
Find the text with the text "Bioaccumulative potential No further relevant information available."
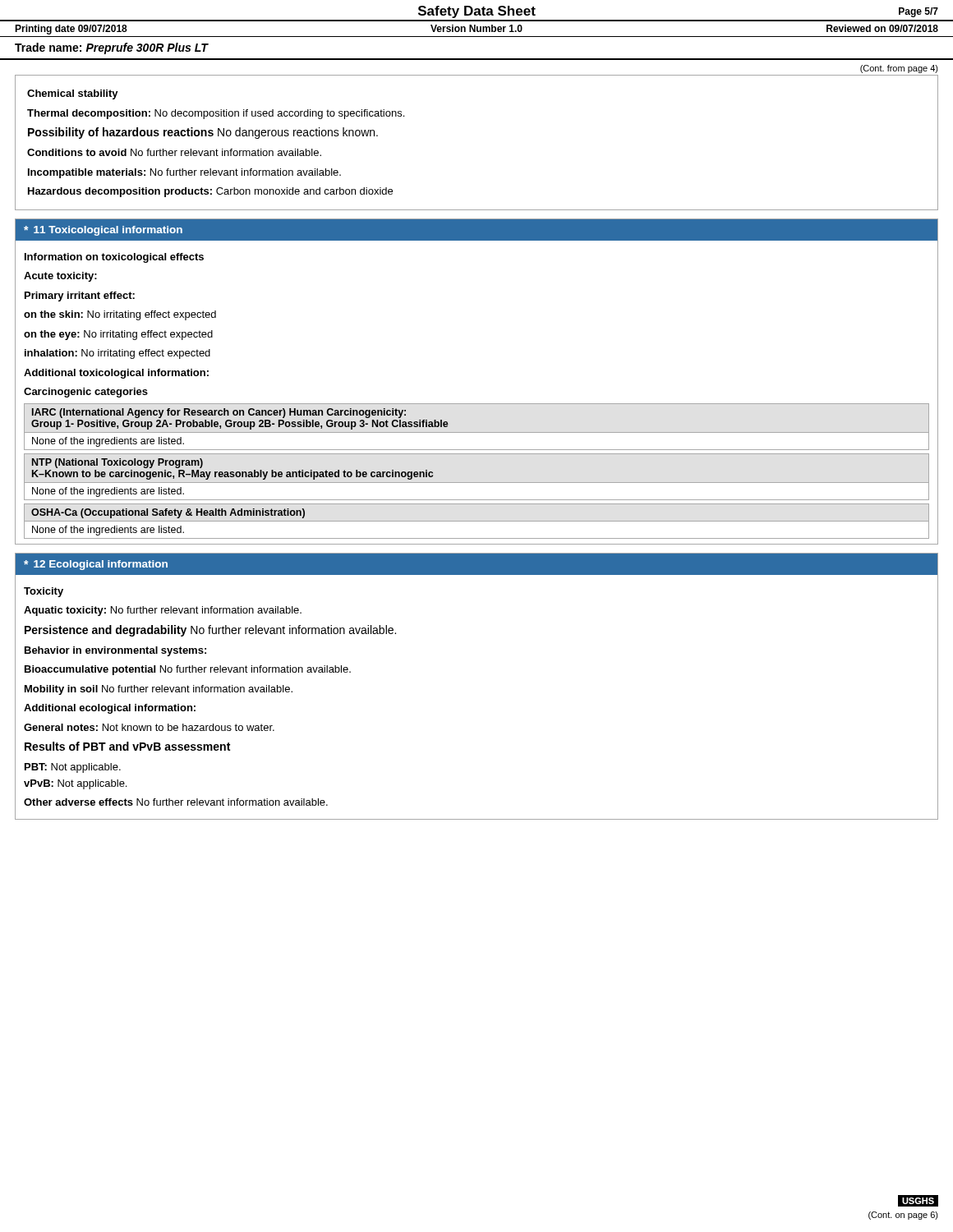pos(188,669)
